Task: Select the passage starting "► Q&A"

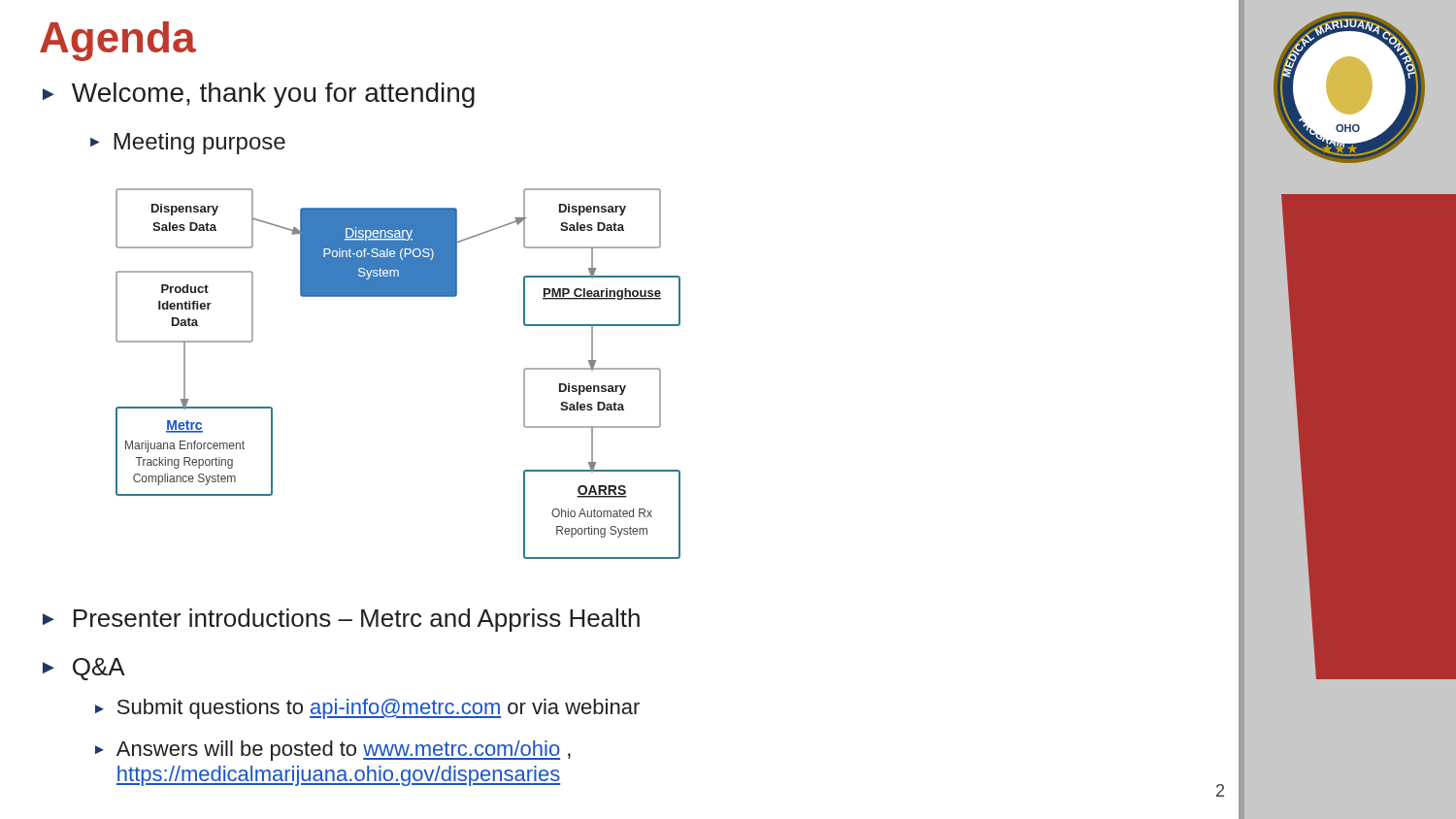Action: [x=82, y=667]
